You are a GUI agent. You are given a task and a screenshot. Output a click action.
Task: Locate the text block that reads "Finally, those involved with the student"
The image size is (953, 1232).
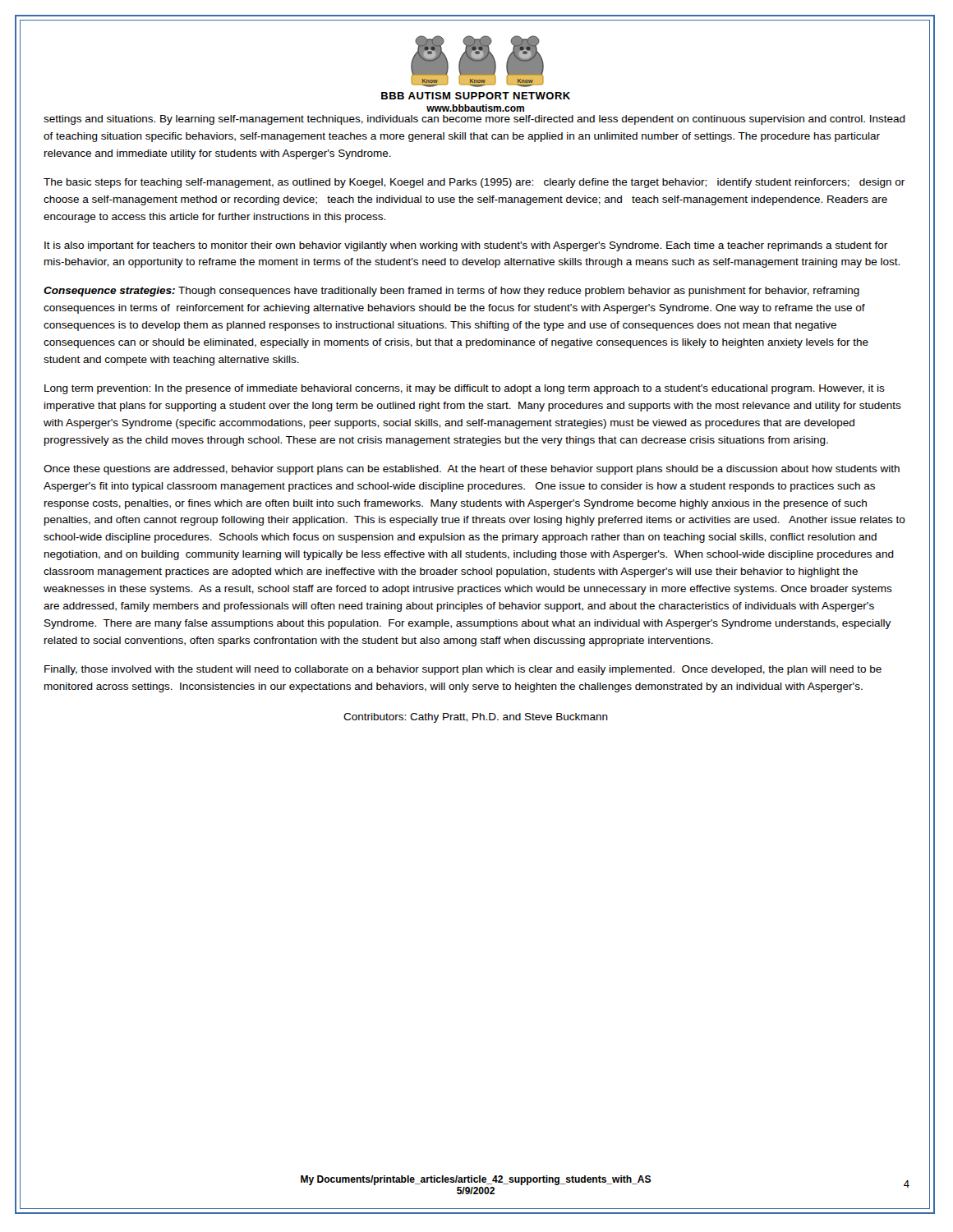point(463,677)
